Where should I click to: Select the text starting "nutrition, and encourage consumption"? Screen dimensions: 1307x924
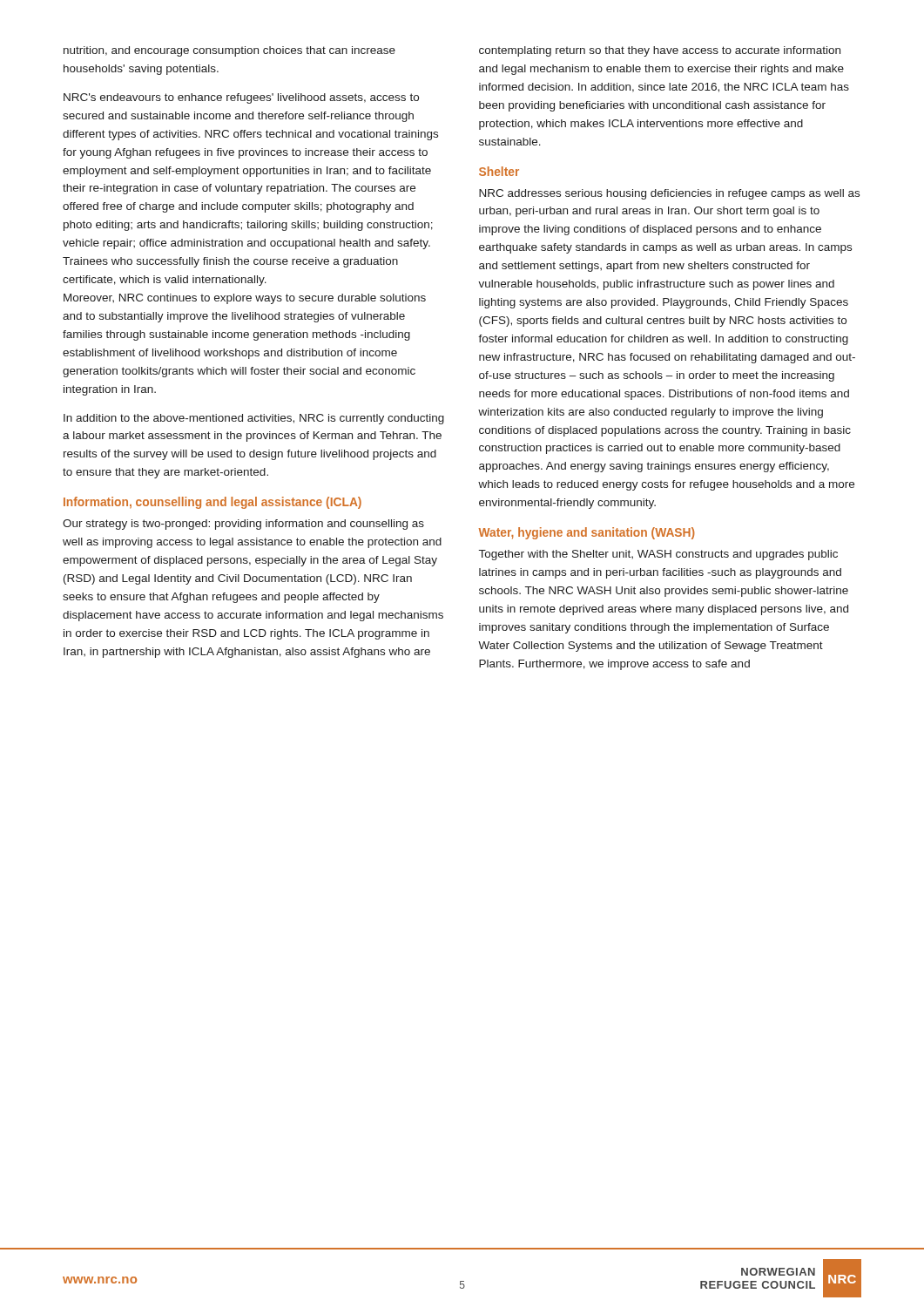[254, 262]
